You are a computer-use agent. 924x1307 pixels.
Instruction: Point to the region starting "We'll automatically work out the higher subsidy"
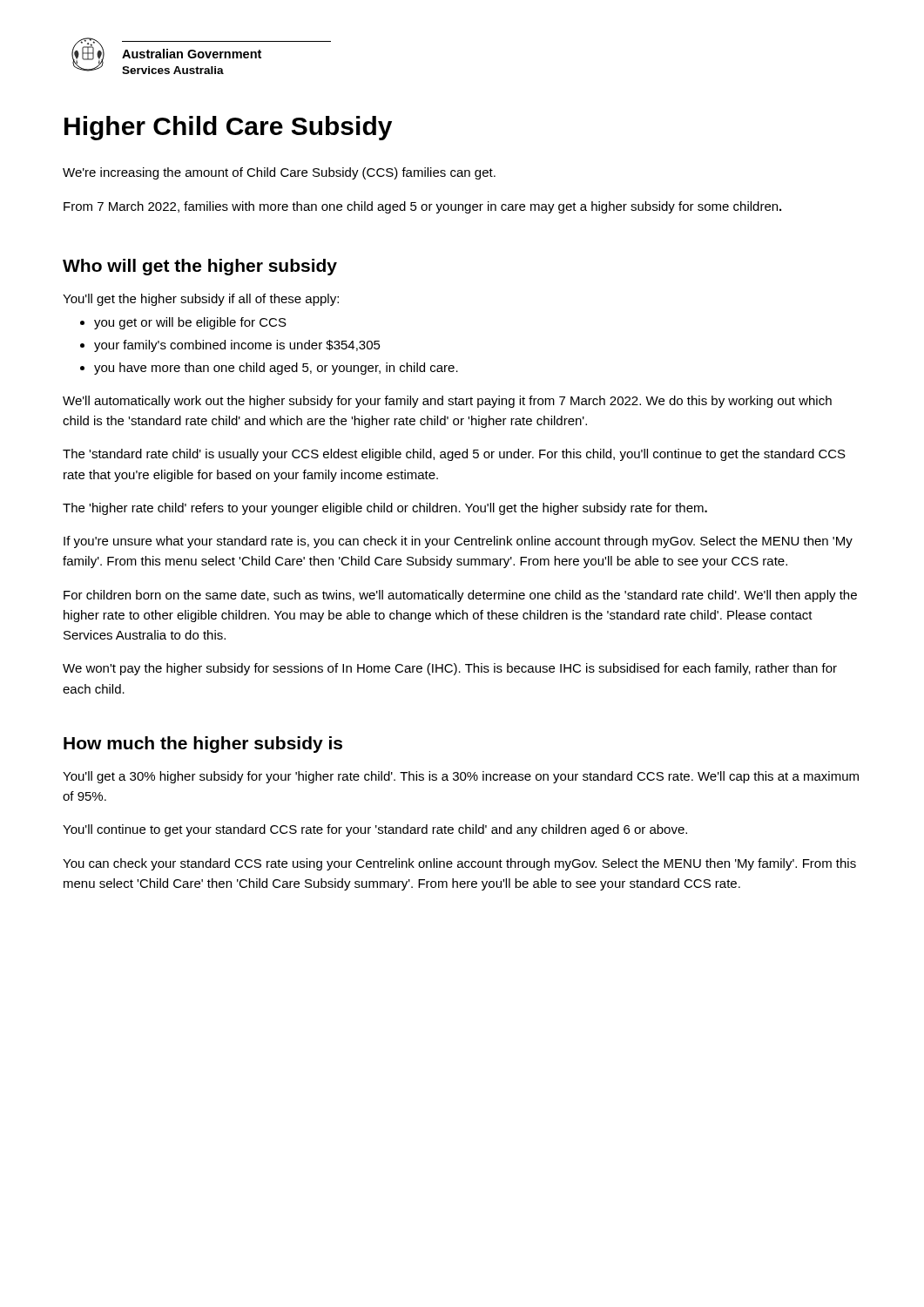click(447, 410)
